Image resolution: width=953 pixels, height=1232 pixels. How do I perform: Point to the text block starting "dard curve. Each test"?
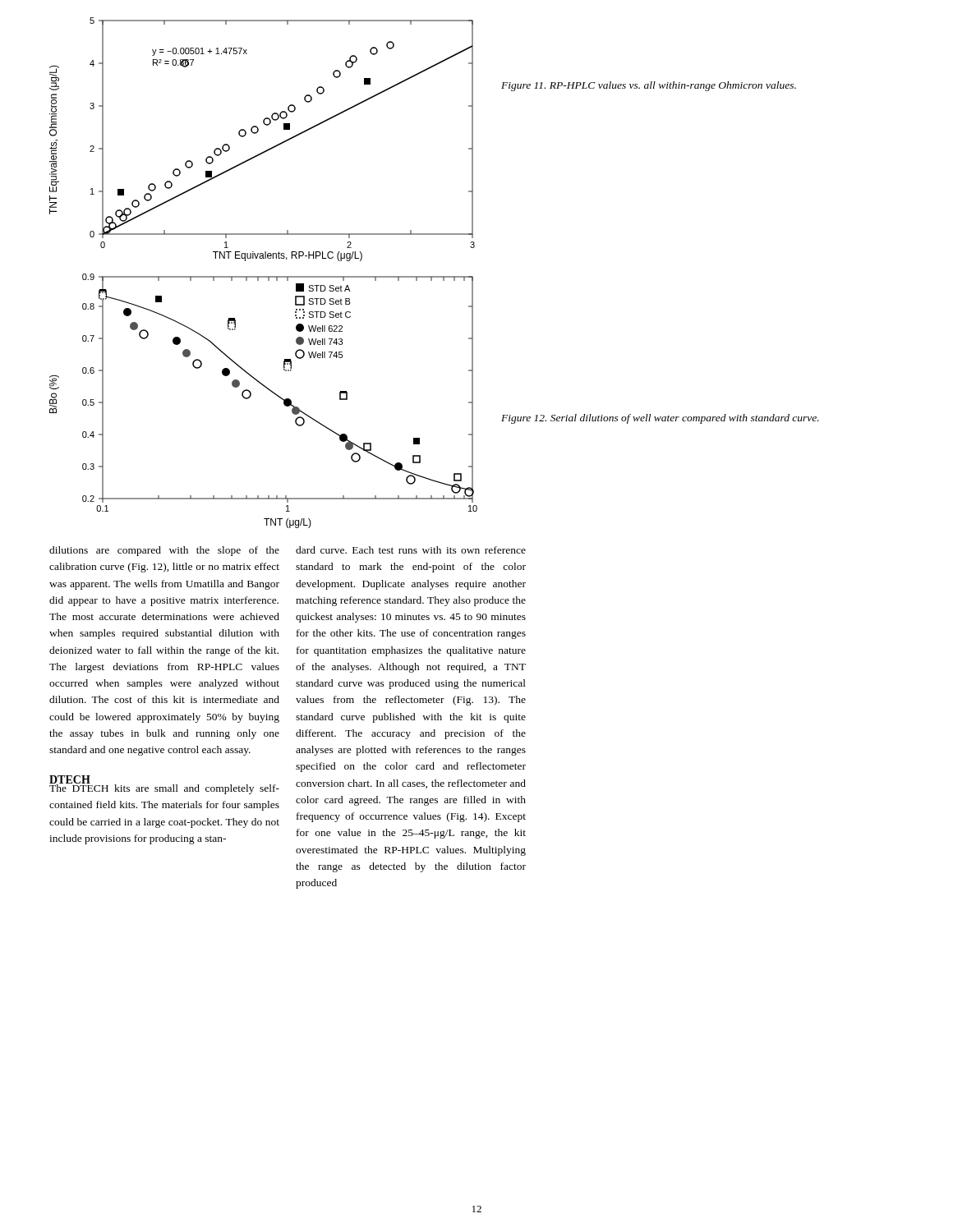[x=411, y=716]
